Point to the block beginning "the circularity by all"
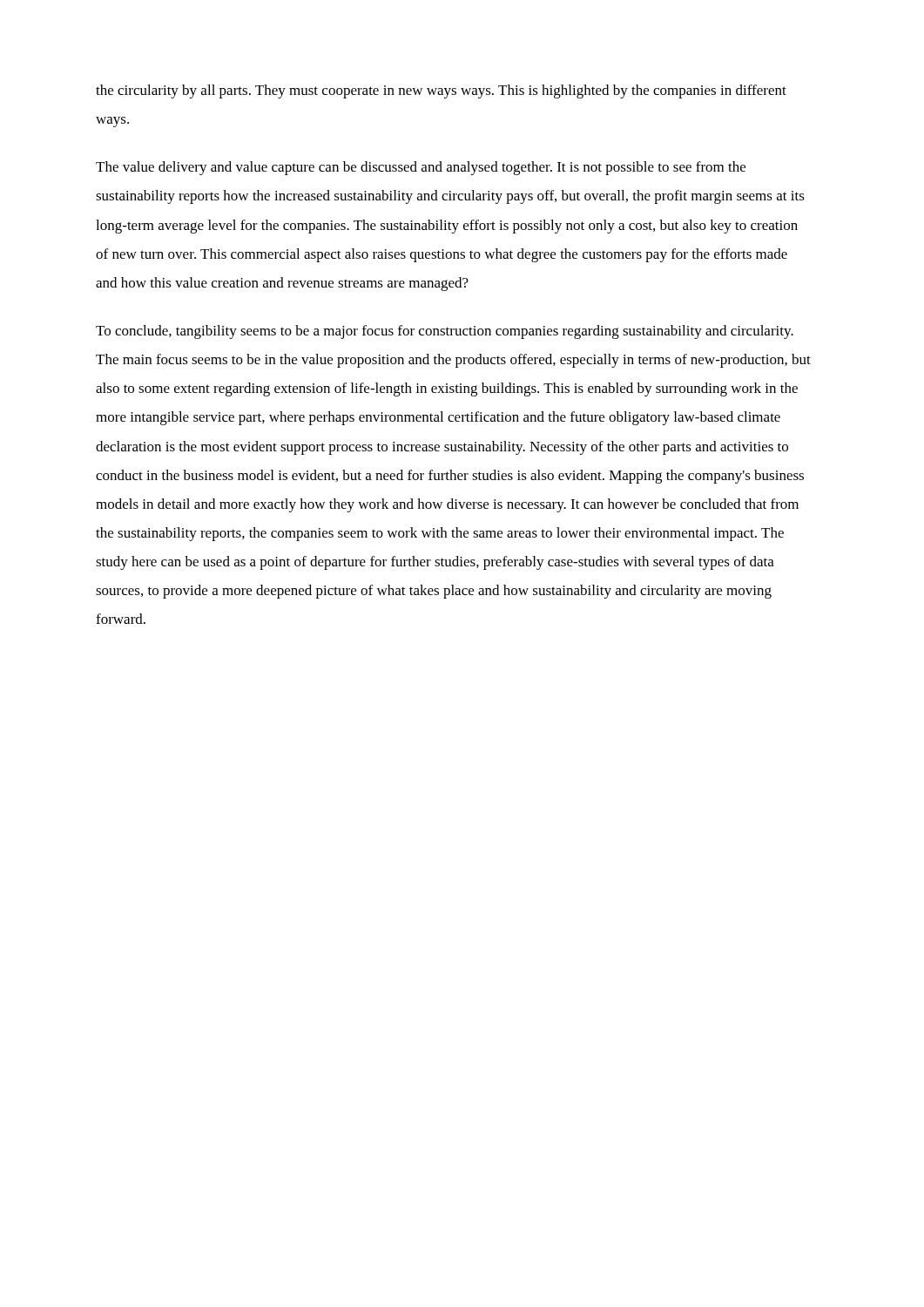 453,355
